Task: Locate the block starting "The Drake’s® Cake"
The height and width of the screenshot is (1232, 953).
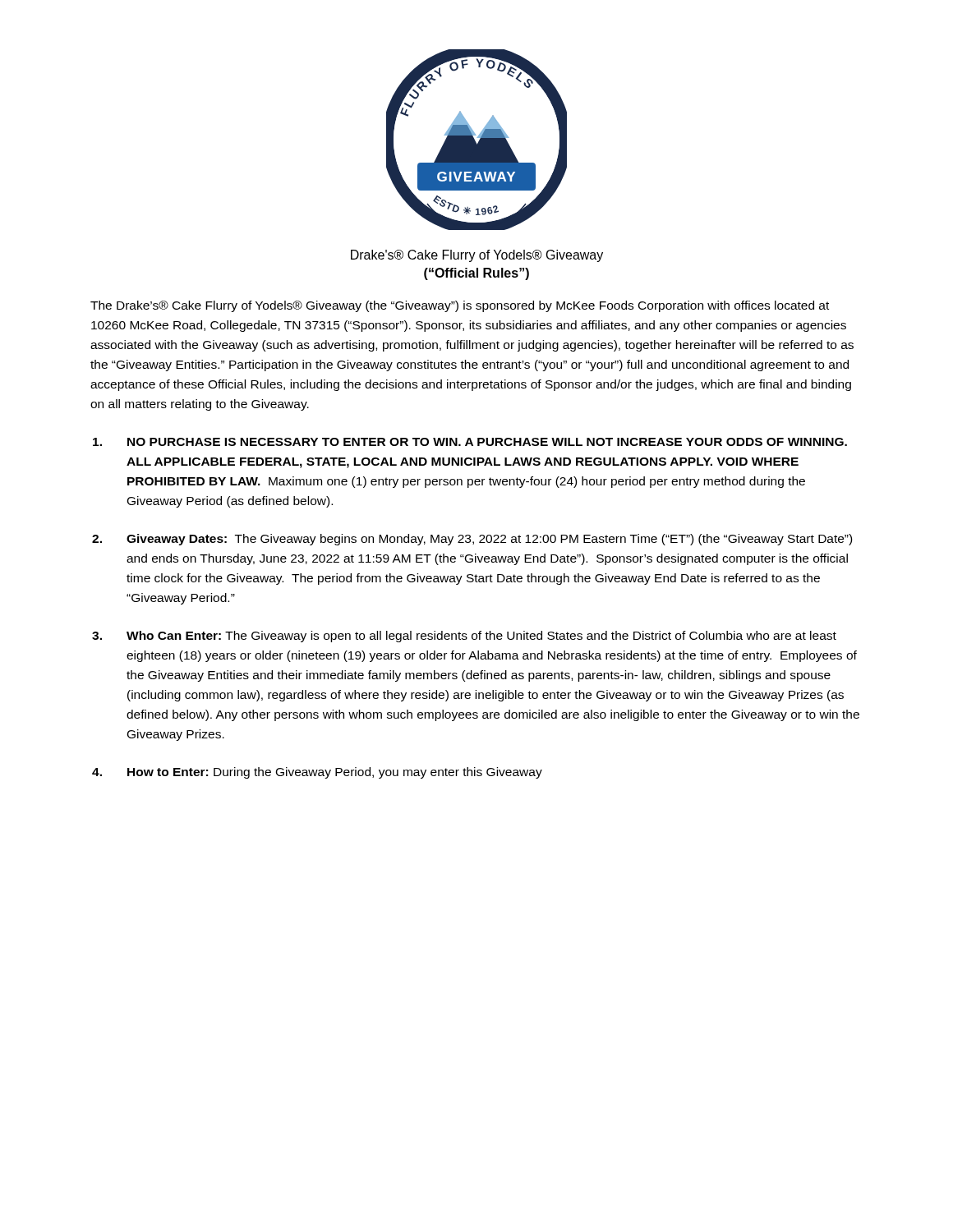Action: [472, 354]
